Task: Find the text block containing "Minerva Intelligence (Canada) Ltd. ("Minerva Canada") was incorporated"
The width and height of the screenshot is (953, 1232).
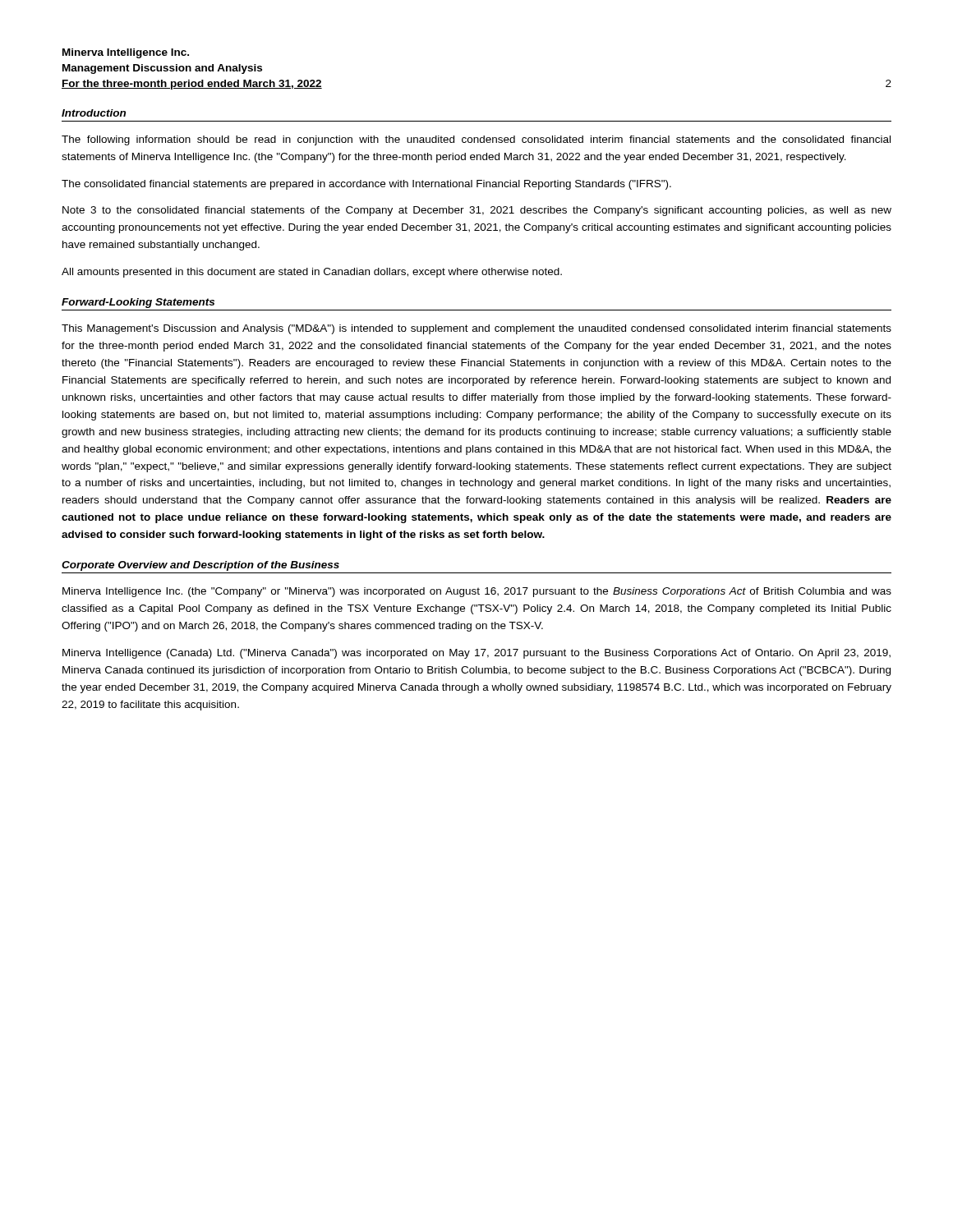Action: tap(476, 679)
